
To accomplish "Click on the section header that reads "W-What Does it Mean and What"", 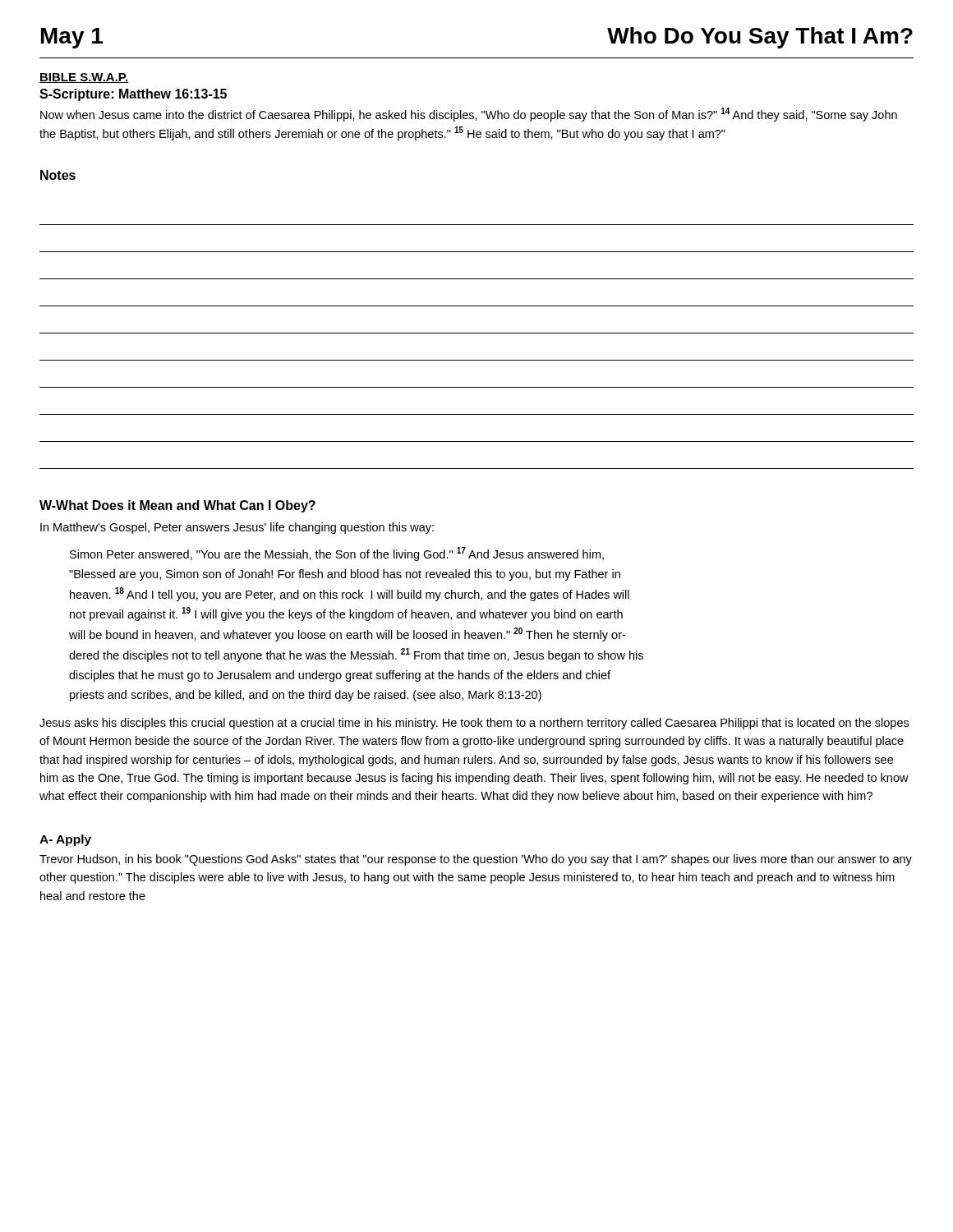I will [178, 505].
